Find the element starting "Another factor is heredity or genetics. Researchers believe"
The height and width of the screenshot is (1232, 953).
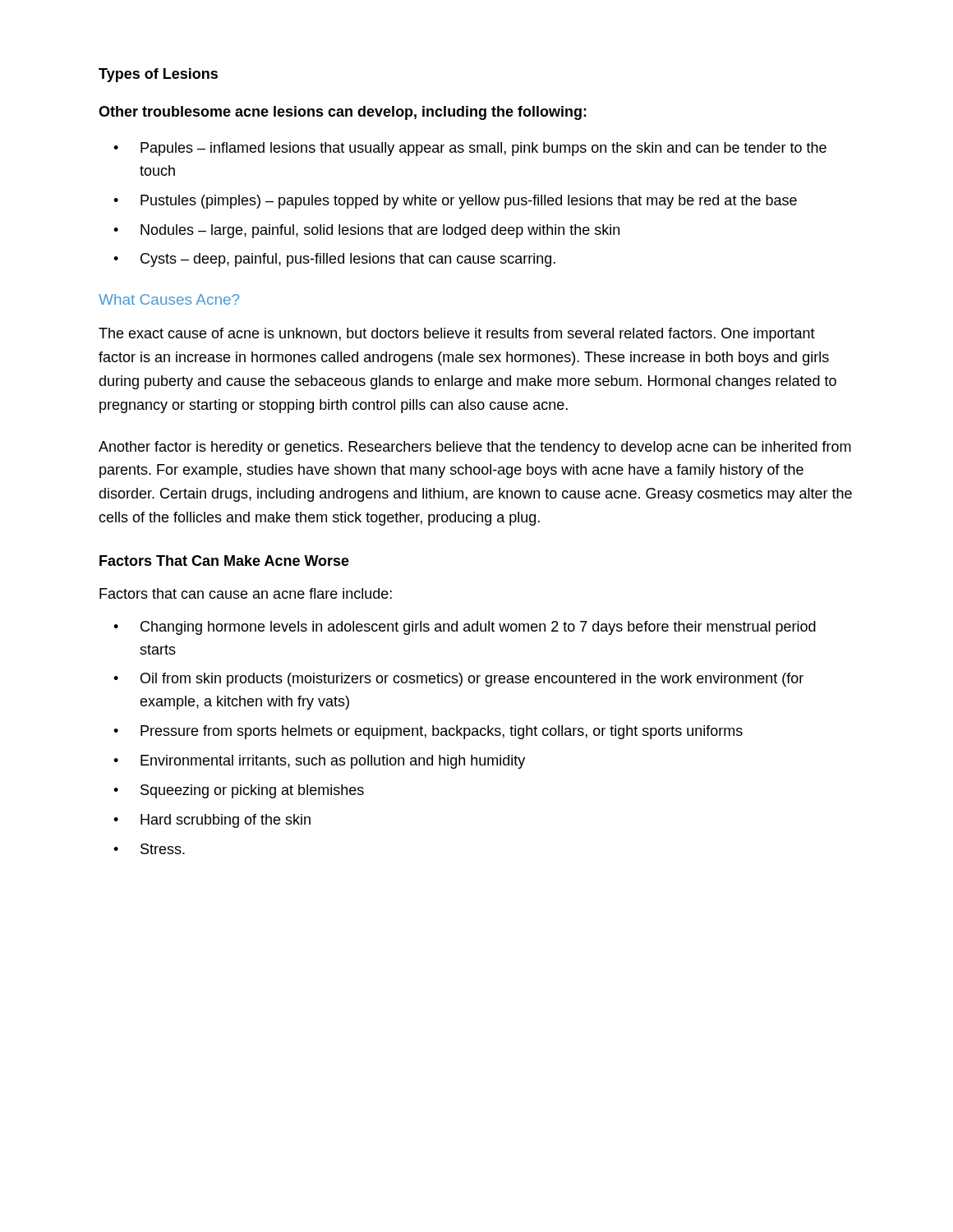(475, 482)
